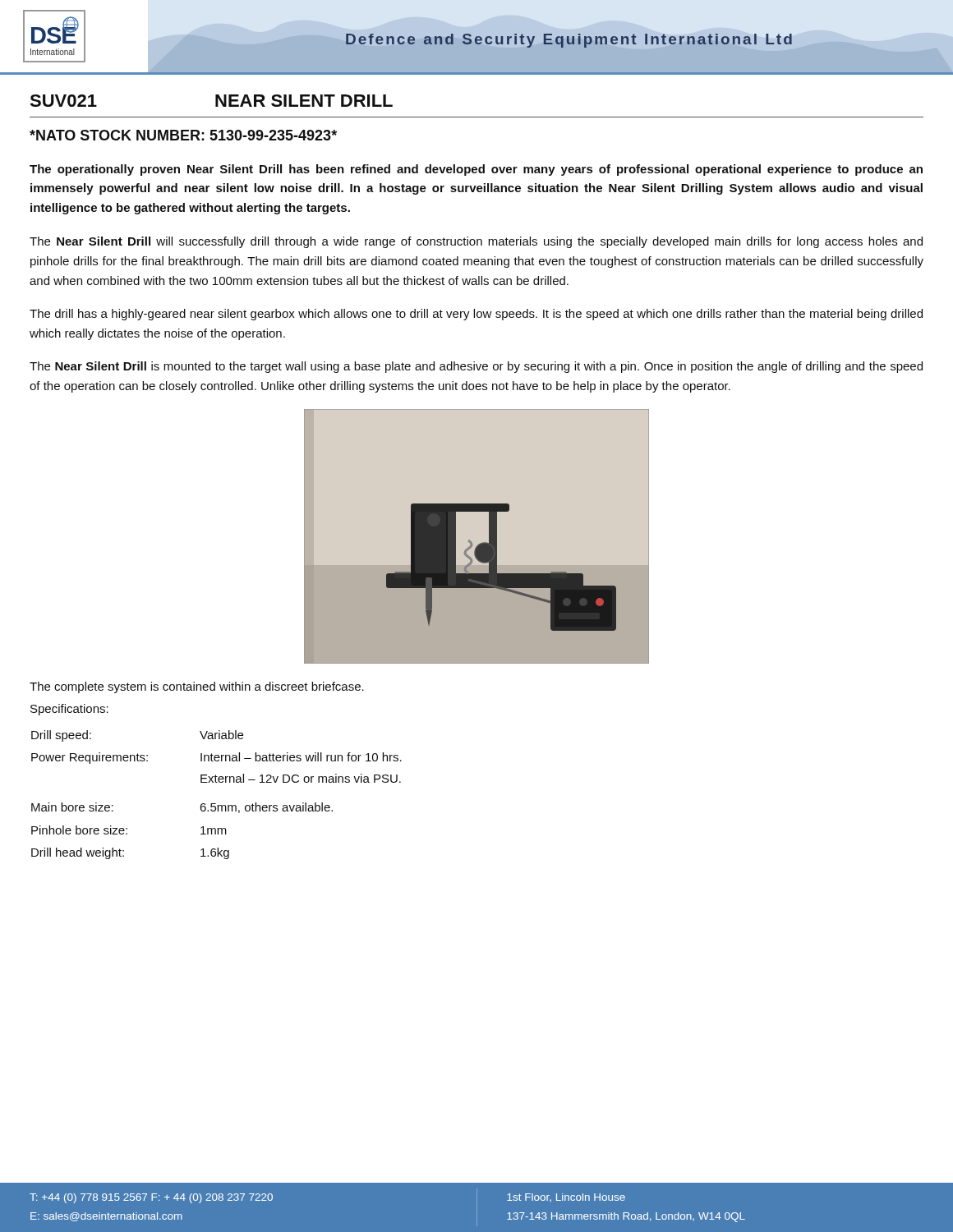Viewport: 953px width, 1232px height.
Task: Click the title that begins "SUV021 NEAR SILENT"
Action: click(211, 101)
